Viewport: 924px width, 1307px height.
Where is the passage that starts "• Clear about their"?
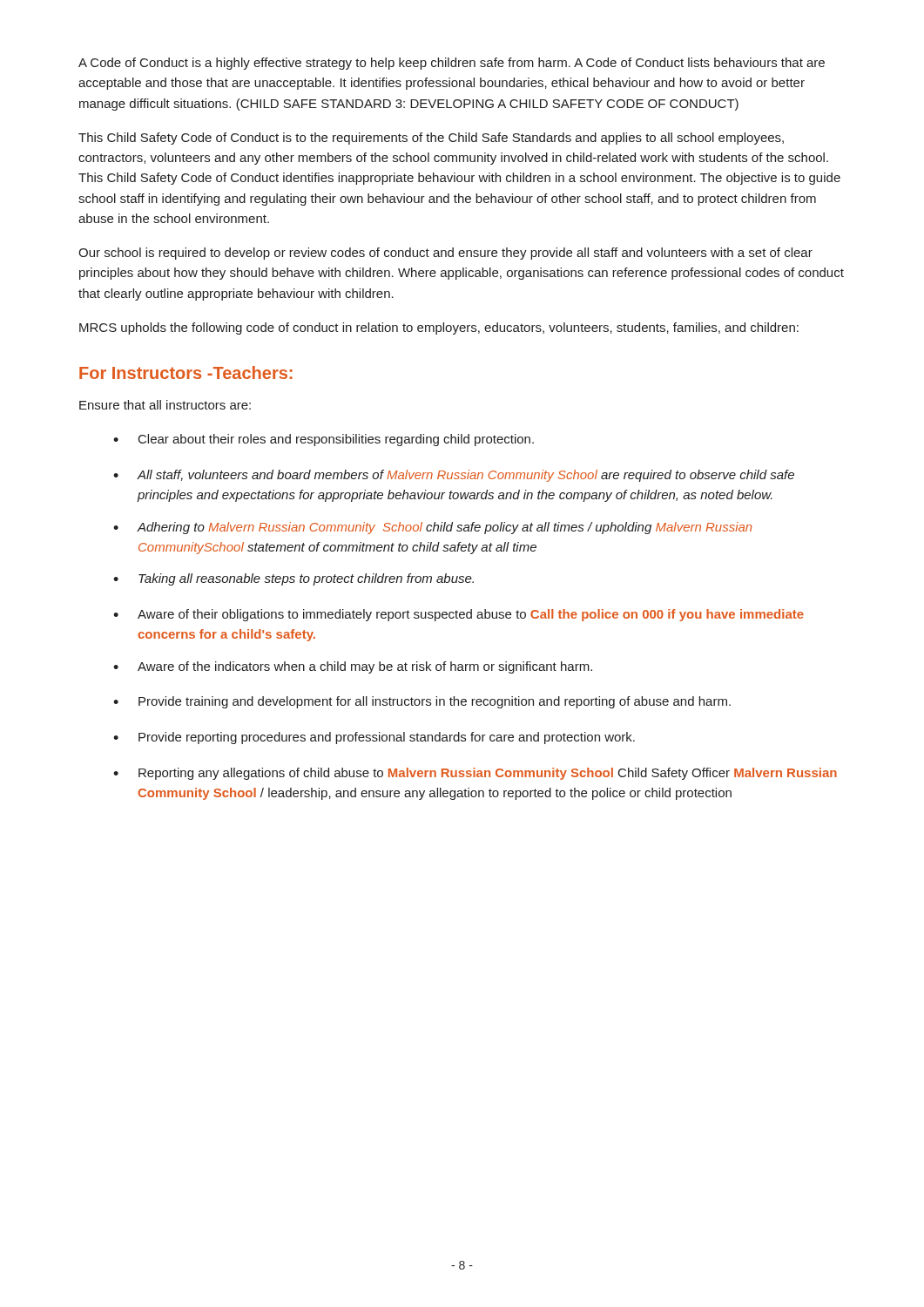(479, 441)
